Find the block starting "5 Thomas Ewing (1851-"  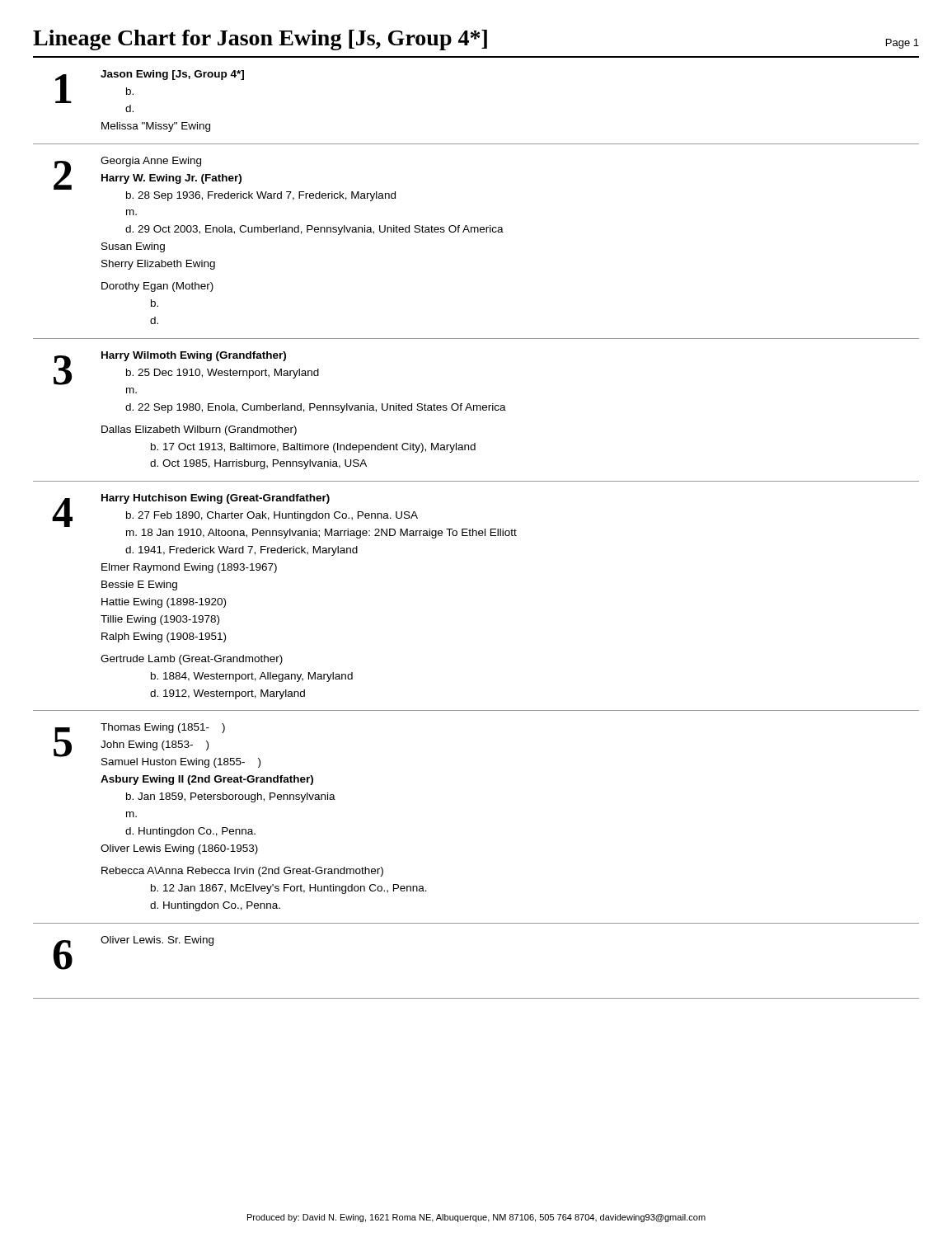[157, 745]
